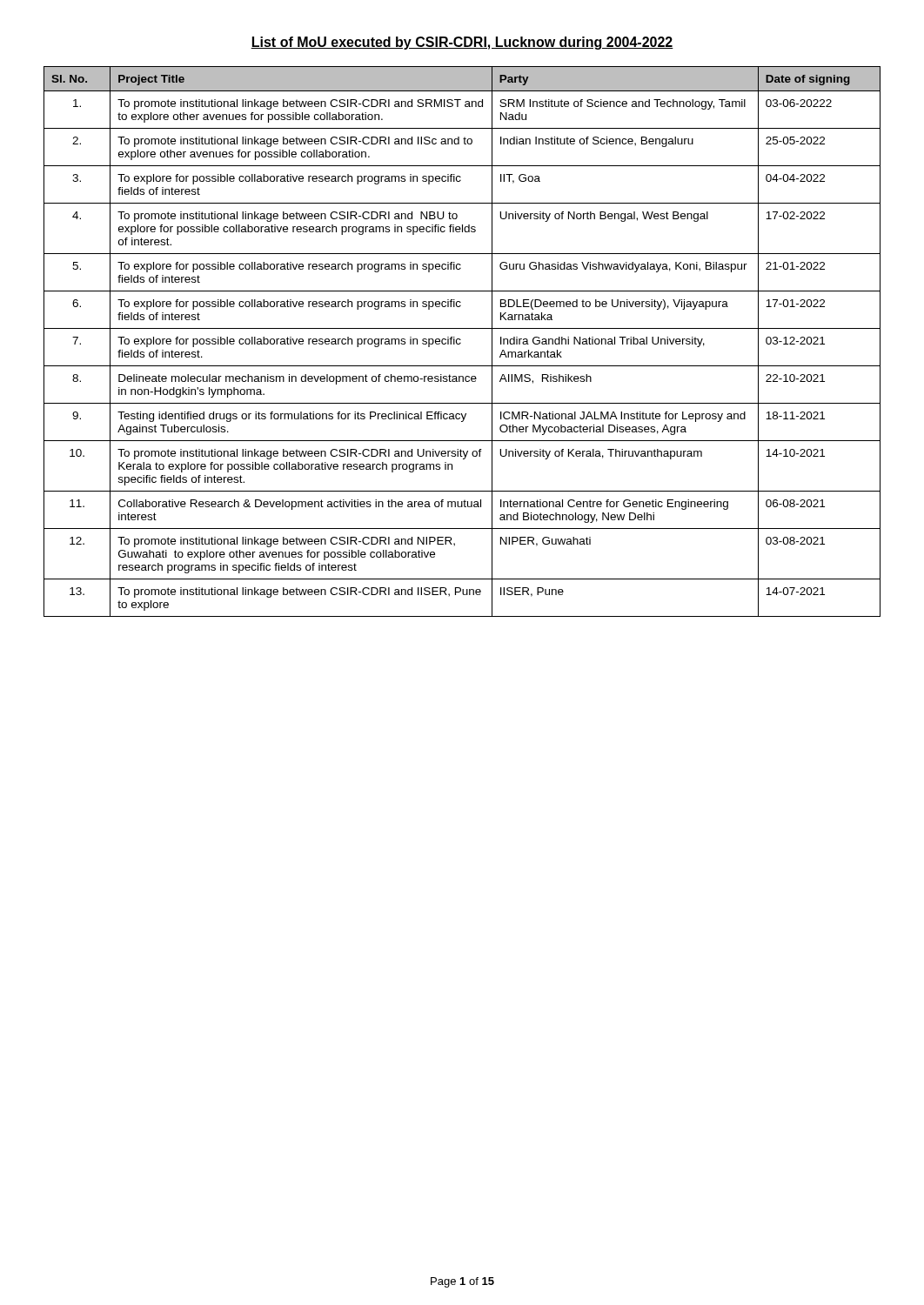
Task: Point to the text block starting "List of MoU executed by"
Action: [462, 42]
